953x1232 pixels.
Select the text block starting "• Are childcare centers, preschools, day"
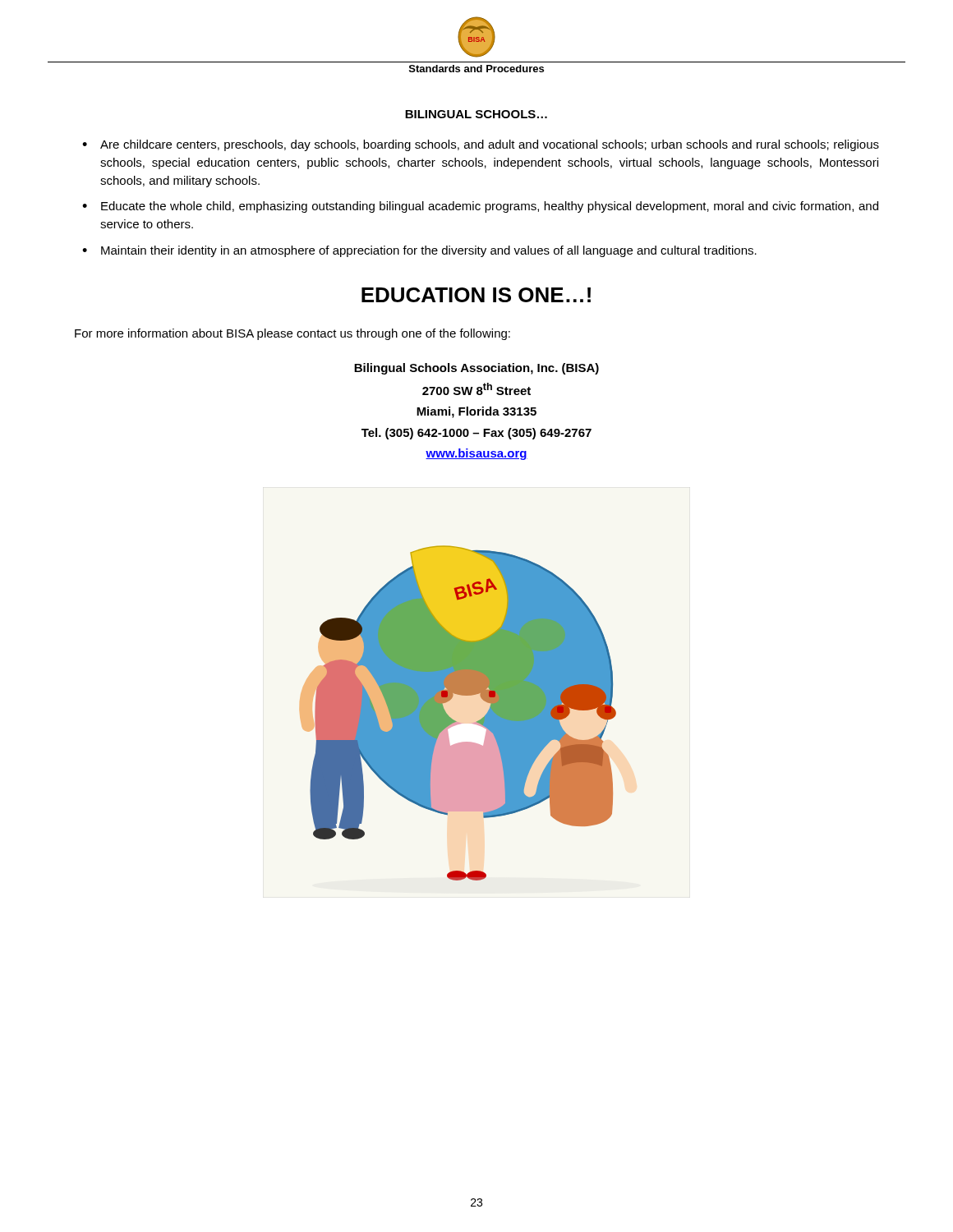481,162
